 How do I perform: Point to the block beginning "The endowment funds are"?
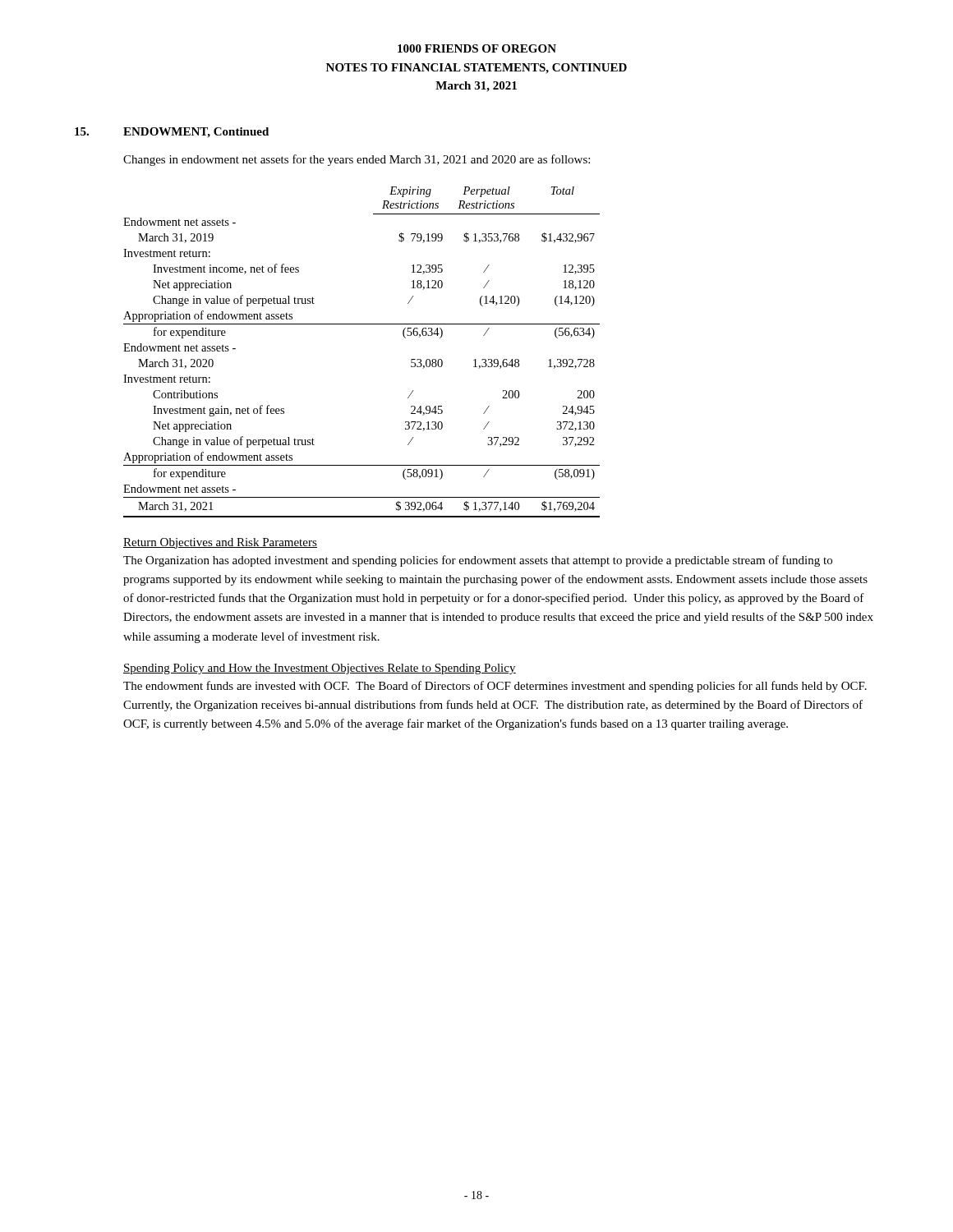click(x=497, y=705)
